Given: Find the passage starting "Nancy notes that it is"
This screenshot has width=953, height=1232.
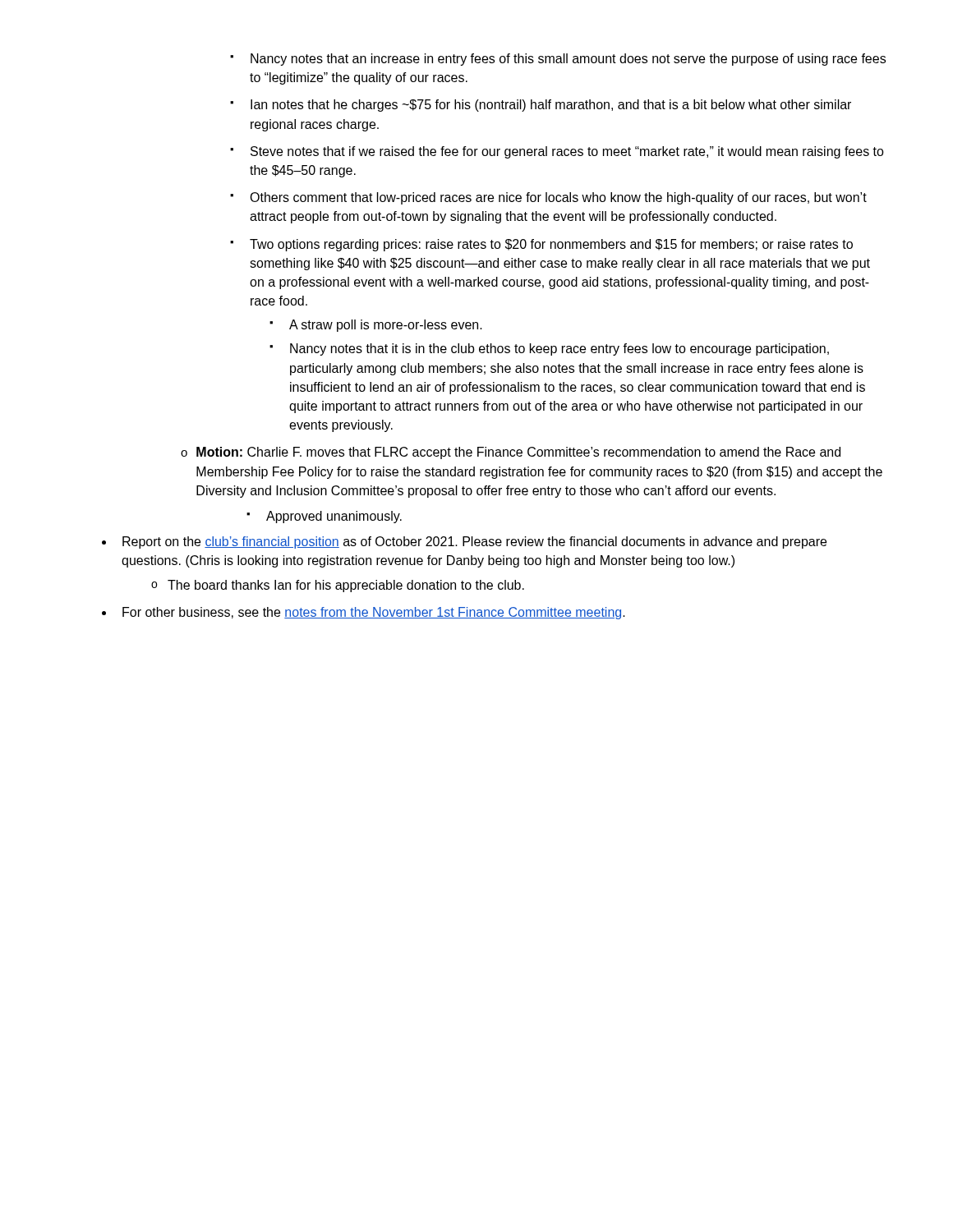Looking at the screenshot, I should click(577, 387).
